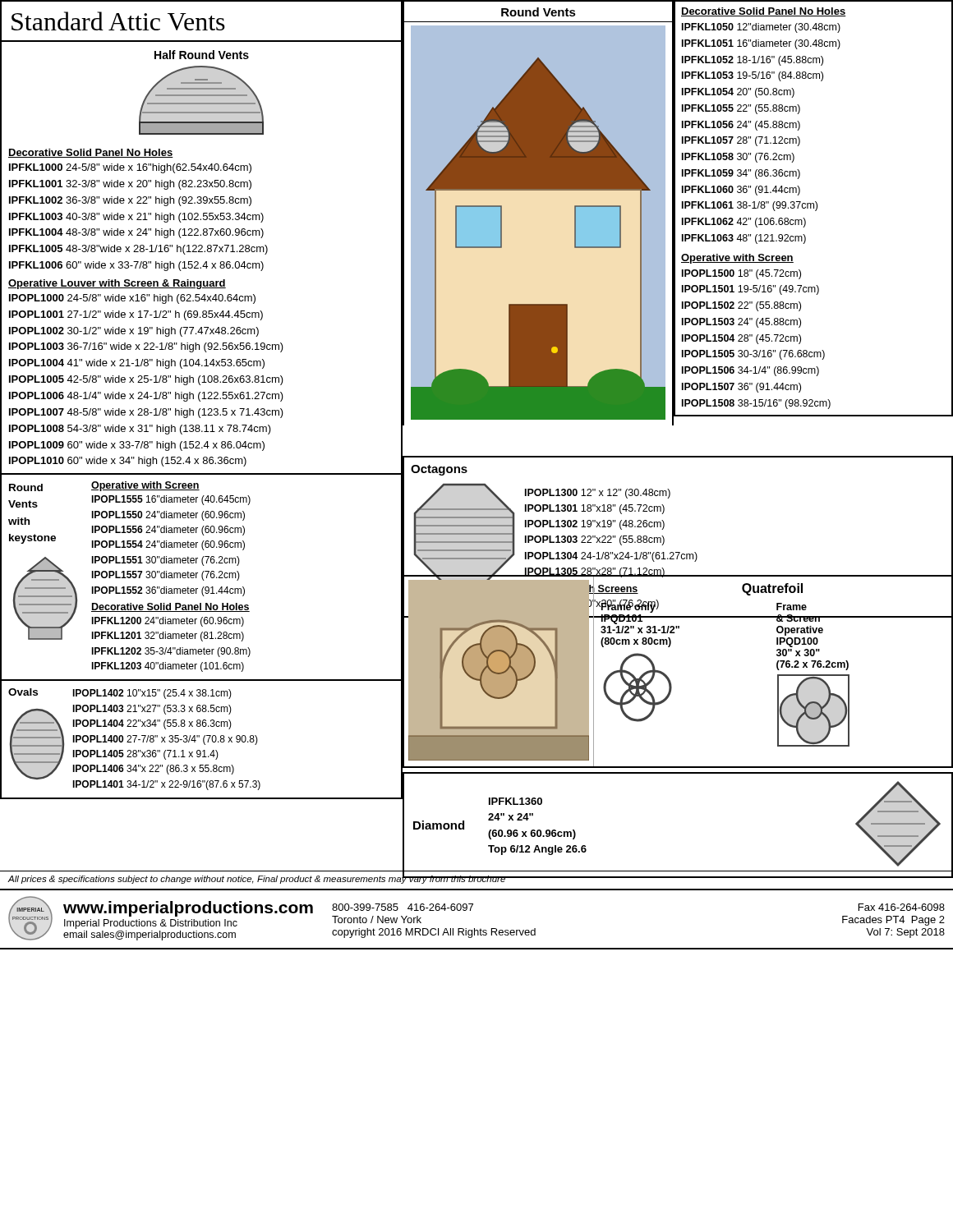Select the text starting "IPOPL1505 30-3/16" (76.68cm)"
The image size is (953, 1232).
pyautogui.click(x=753, y=354)
